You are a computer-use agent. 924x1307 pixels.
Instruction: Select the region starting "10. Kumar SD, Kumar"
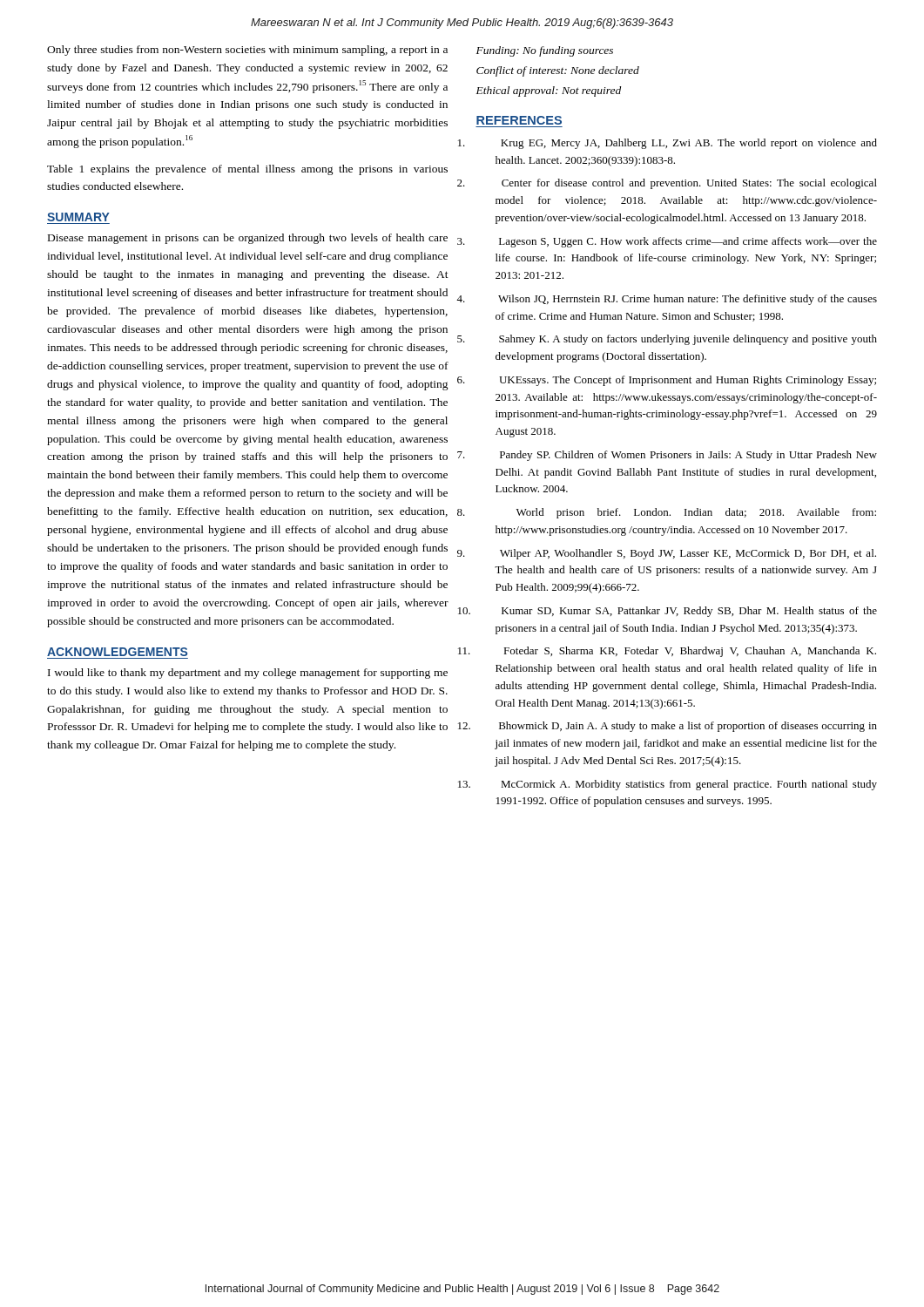pos(676,618)
